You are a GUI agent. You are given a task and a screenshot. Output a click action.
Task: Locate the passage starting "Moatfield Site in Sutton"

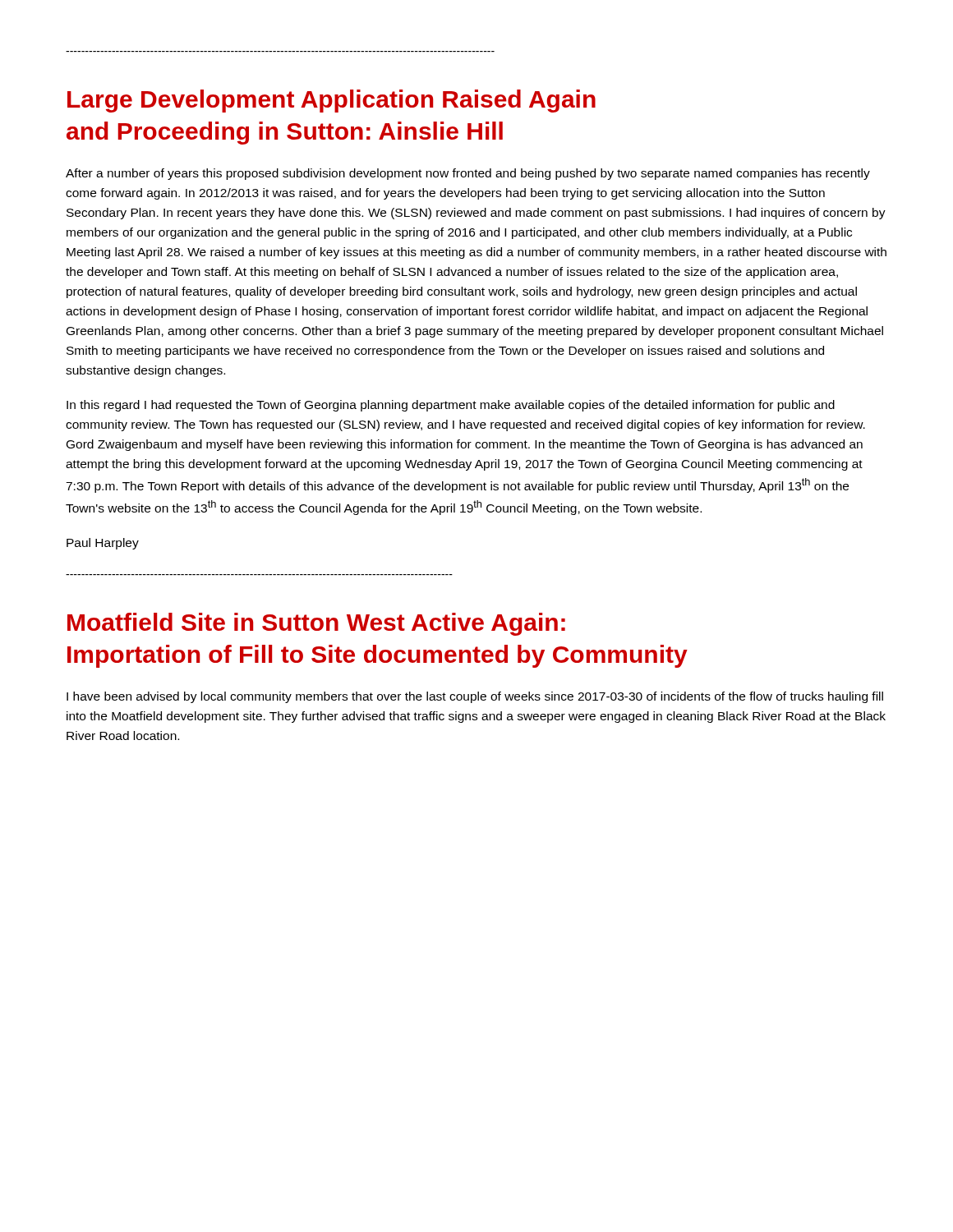click(x=476, y=638)
